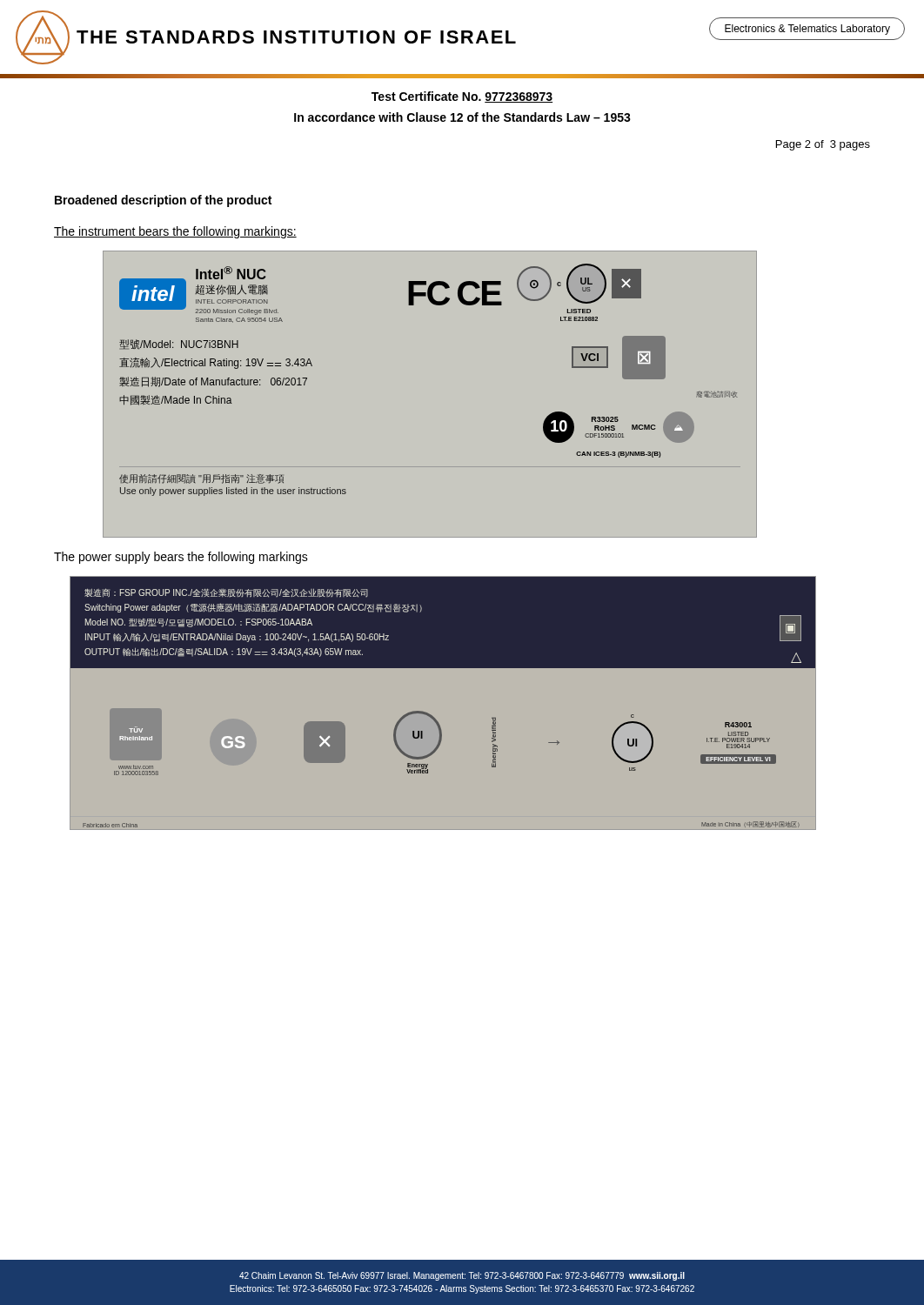
Task: Point to "The instrument bears the following markings:"
Action: click(x=175, y=231)
